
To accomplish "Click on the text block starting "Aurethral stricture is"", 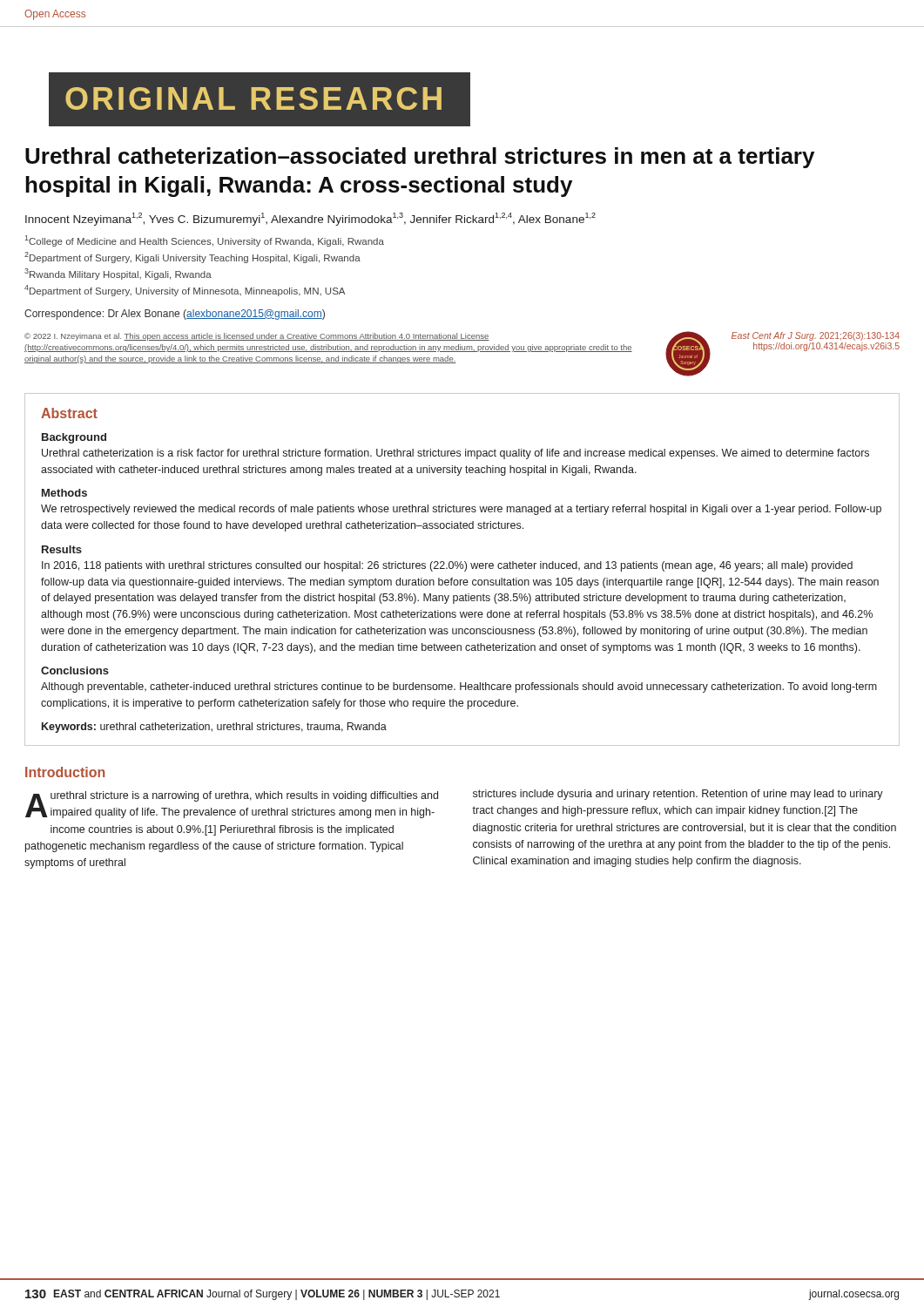I will click(x=232, y=828).
